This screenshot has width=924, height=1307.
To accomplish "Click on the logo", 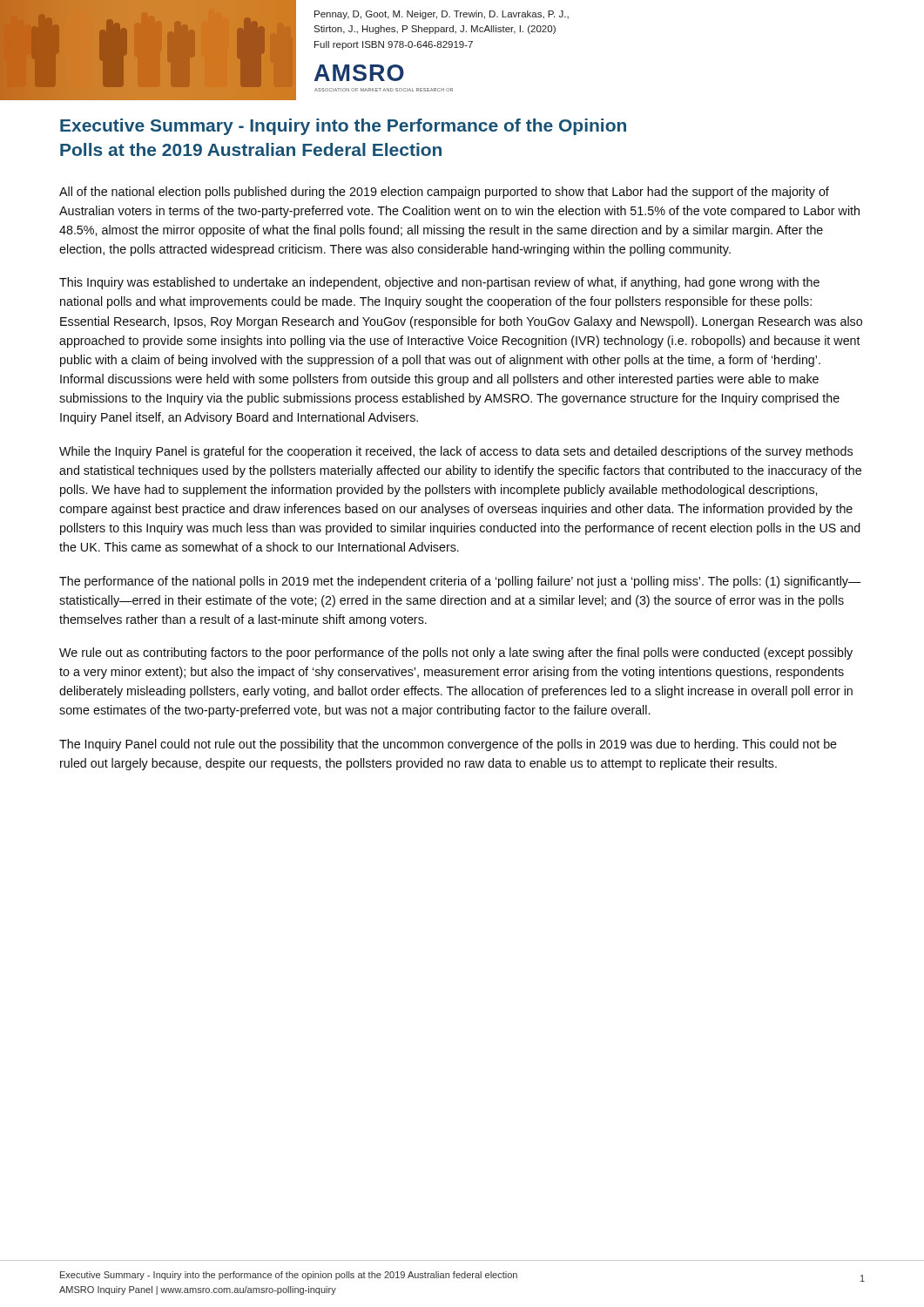I will point(601,77).
